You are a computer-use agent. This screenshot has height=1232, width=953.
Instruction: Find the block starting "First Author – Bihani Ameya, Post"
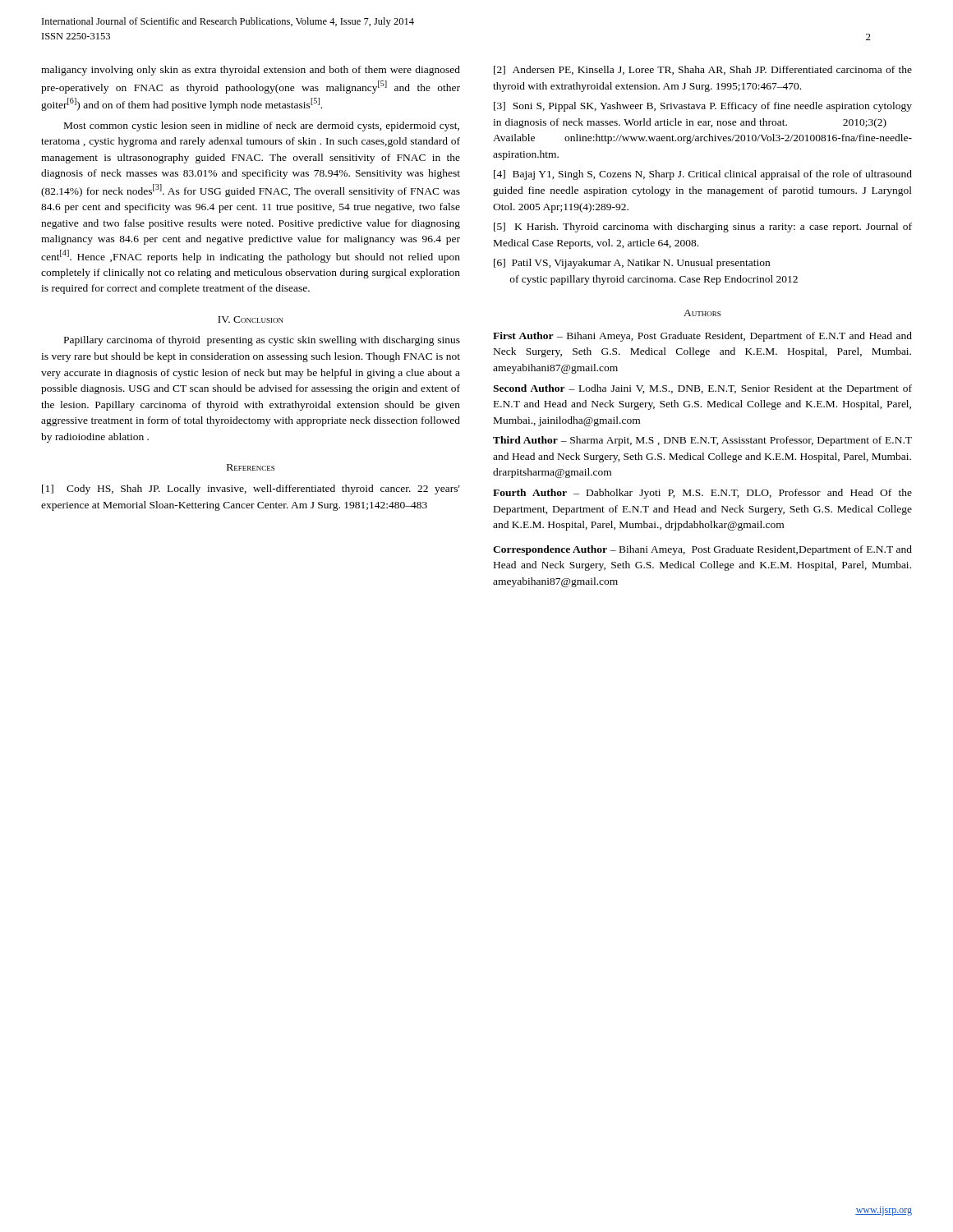coord(702,458)
